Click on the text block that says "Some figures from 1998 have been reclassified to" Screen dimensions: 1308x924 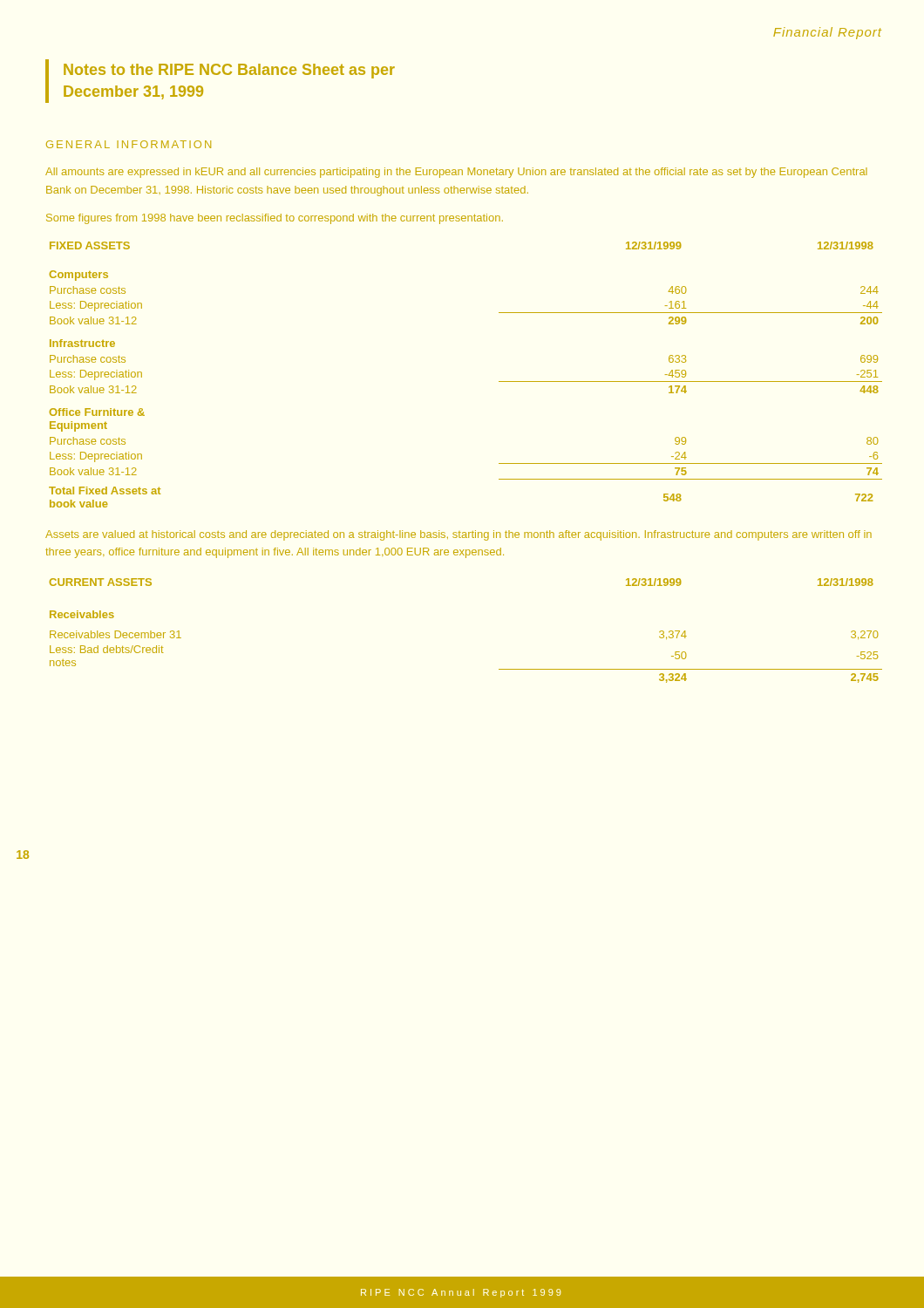click(x=275, y=217)
